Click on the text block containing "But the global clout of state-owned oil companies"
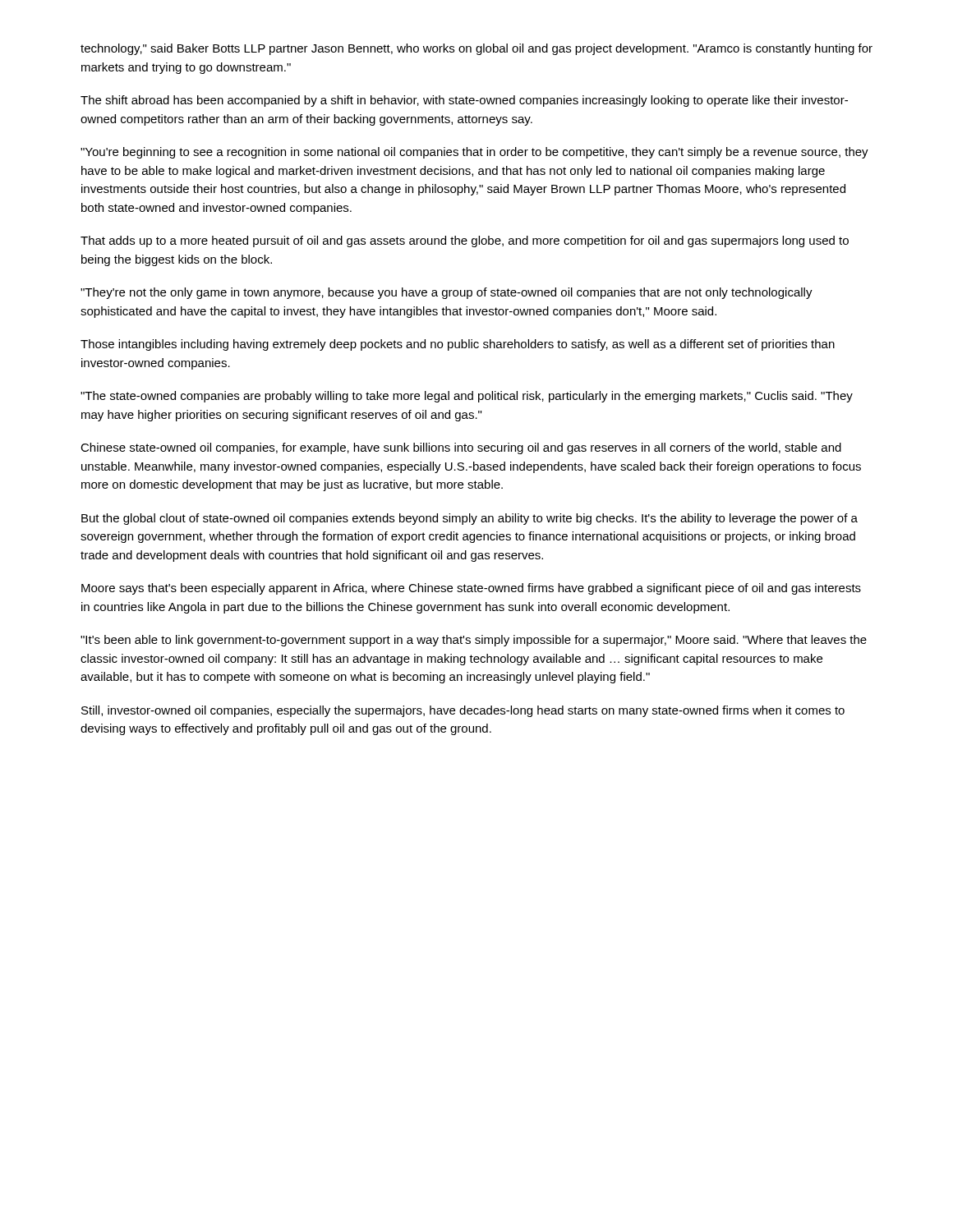The width and height of the screenshot is (953, 1232). (469, 536)
